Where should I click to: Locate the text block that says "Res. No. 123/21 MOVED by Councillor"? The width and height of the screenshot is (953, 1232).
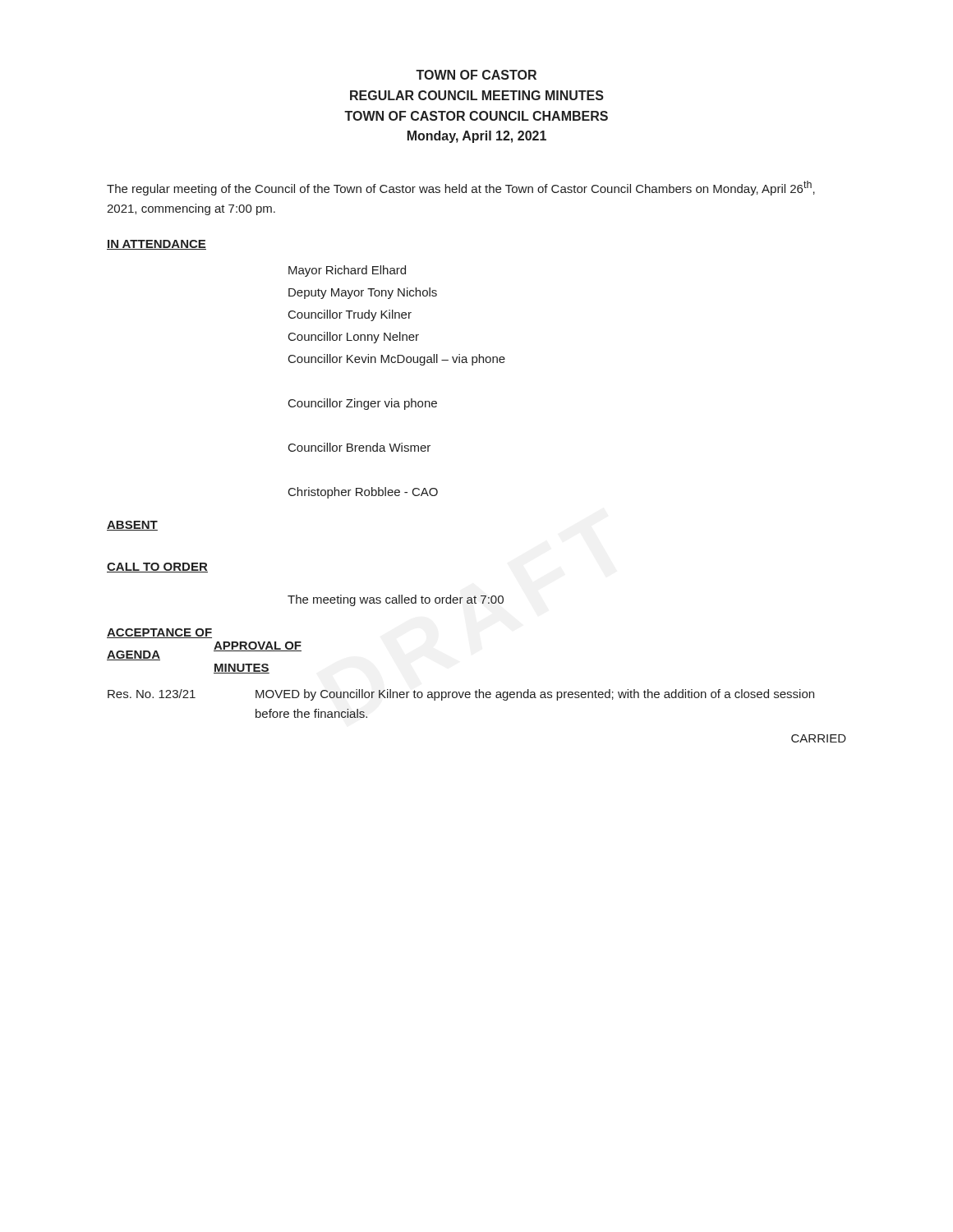(461, 695)
